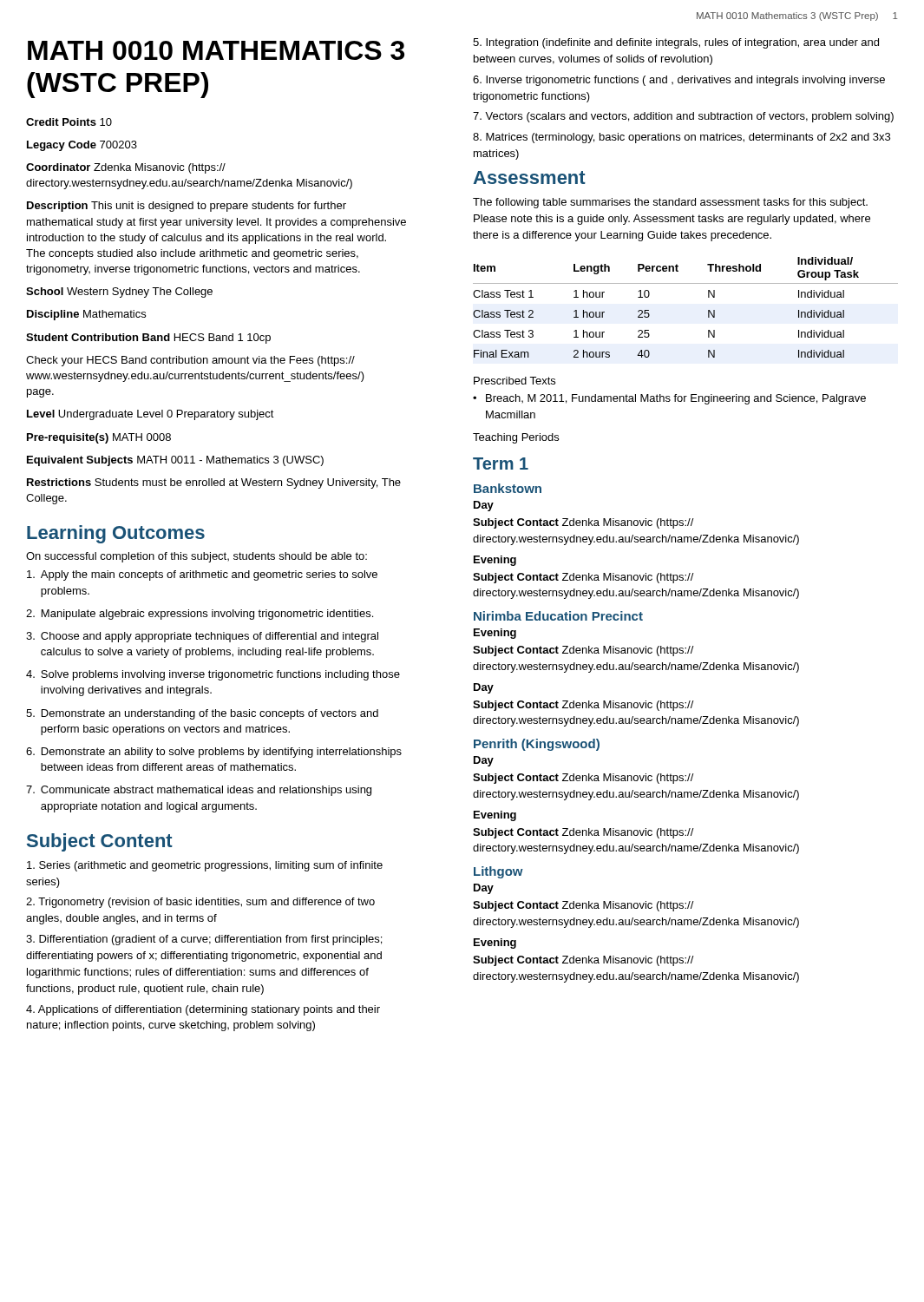
Task: Locate the text "Penrith (Kingswood)"
Action: (537, 745)
